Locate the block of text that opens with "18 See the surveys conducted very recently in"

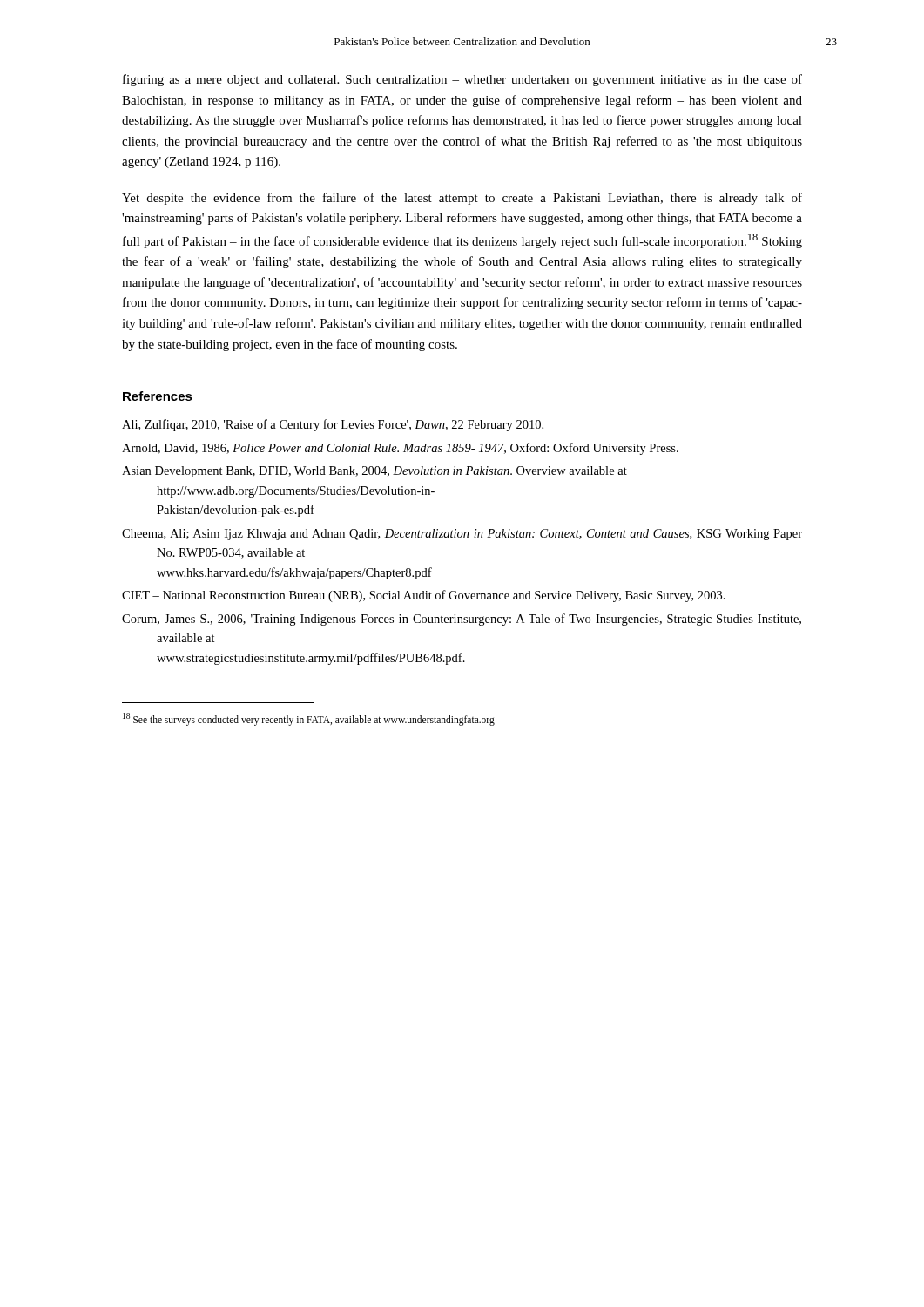click(x=308, y=718)
